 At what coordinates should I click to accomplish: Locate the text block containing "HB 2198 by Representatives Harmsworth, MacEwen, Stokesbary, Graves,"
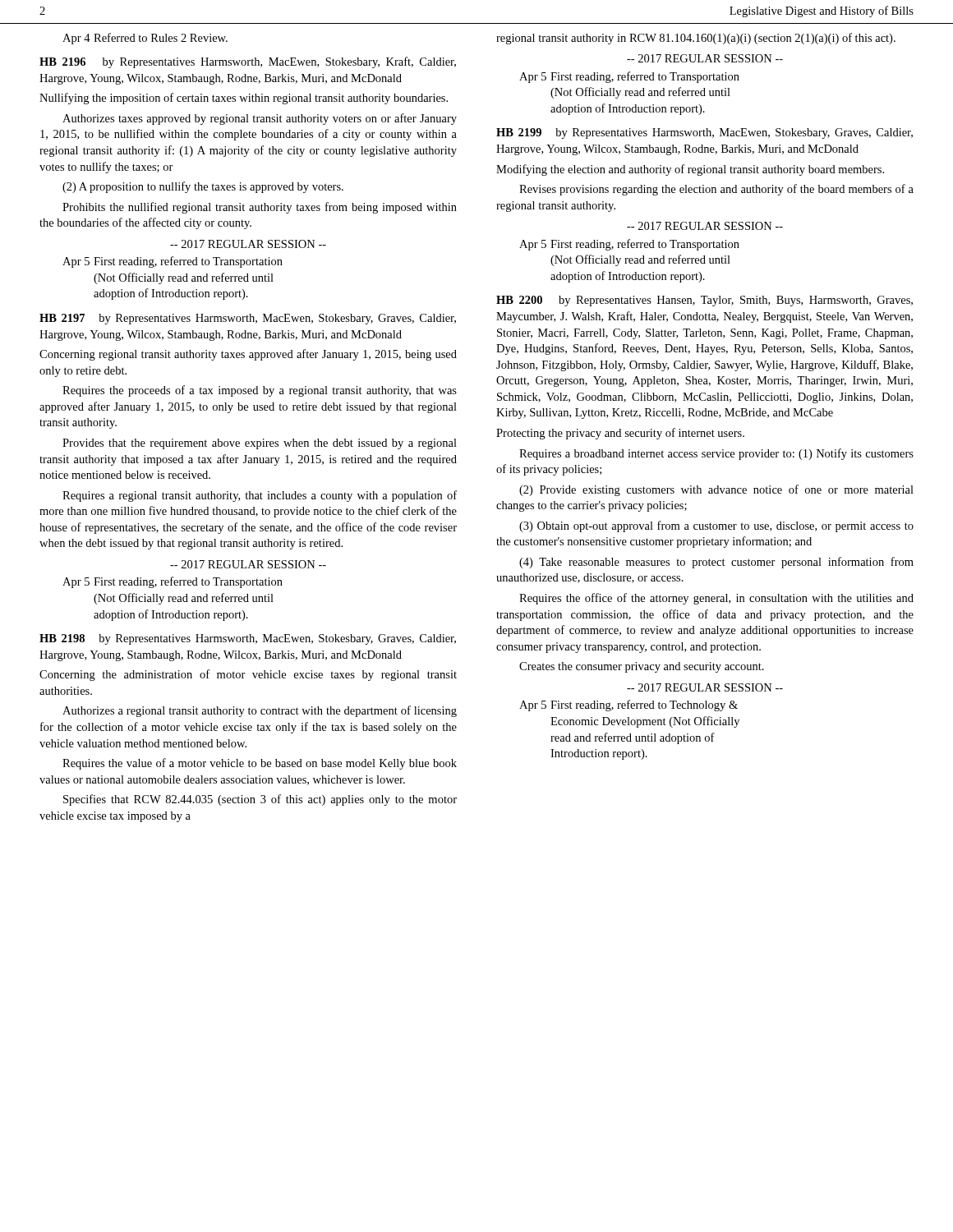(248, 727)
